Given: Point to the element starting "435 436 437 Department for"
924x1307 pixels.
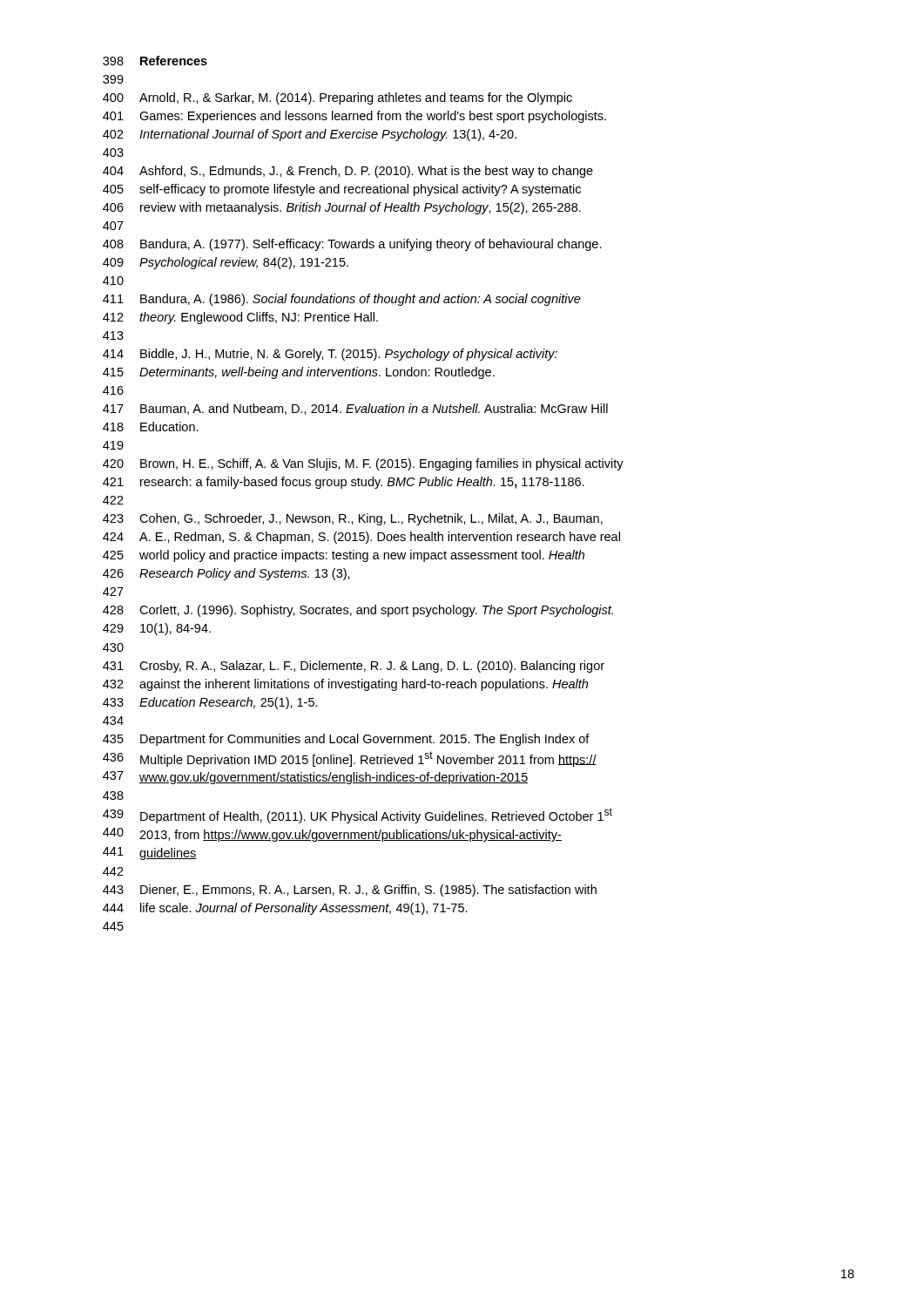Looking at the screenshot, I should tap(342, 759).
